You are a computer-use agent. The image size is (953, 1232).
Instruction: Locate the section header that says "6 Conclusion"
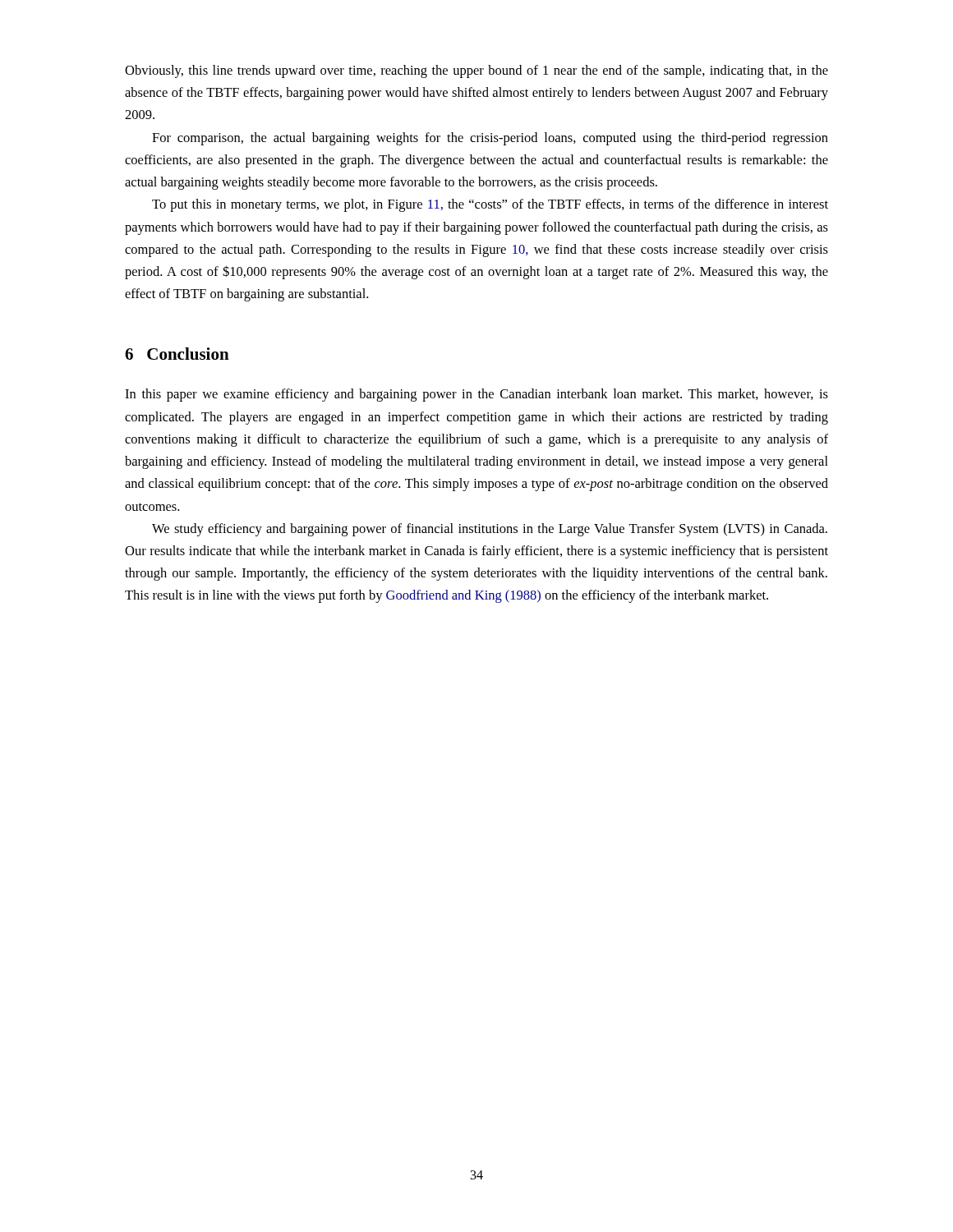pyautogui.click(x=177, y=354)
